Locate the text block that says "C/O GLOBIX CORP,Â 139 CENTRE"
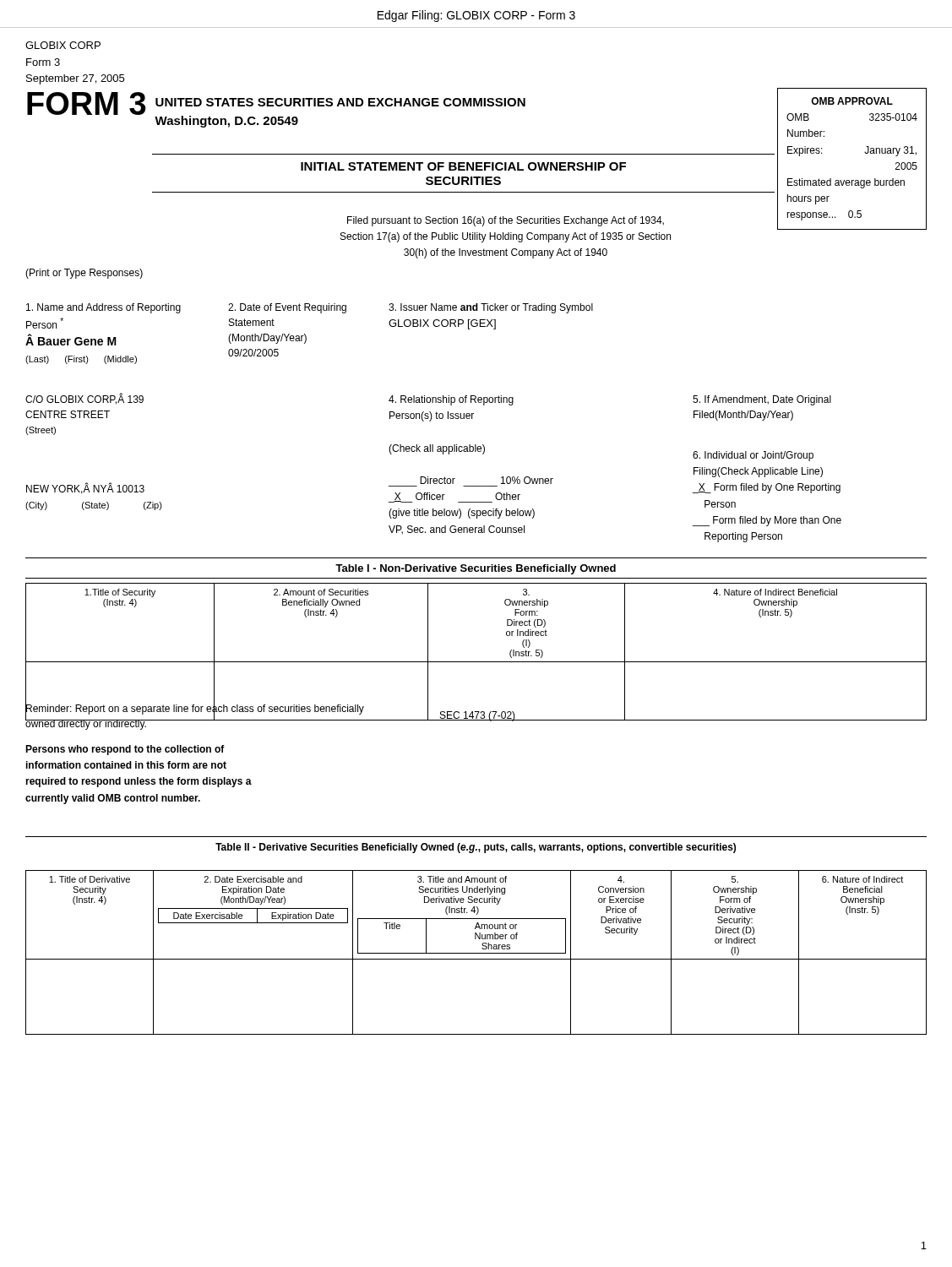The image size is (952, 1267). [x=85, y=414]
